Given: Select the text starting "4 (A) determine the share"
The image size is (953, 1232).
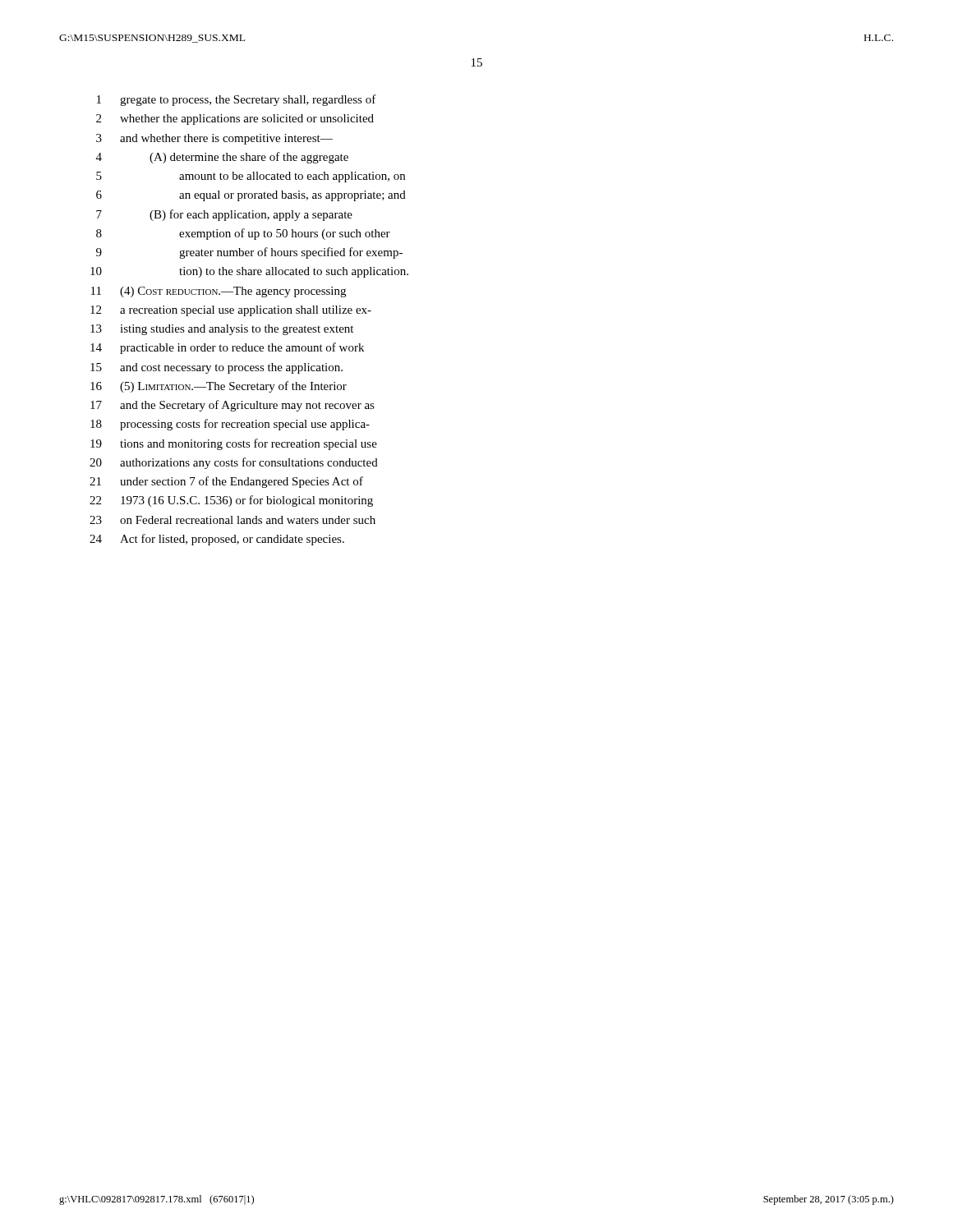Looking at the screenshot, I should [x=222, y=158].
